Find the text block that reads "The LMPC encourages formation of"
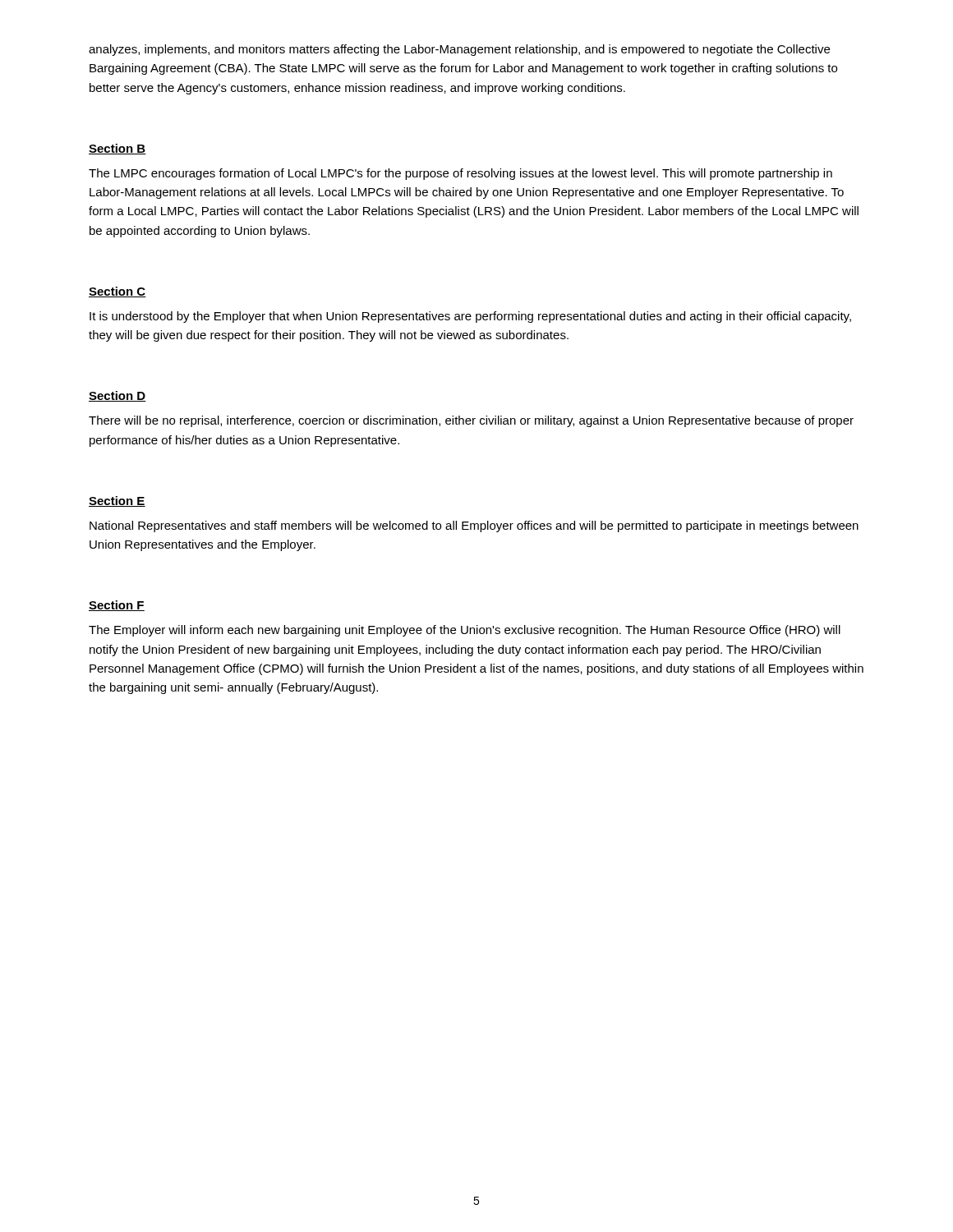The image size is (953, 1232). click(x=474, y=201)
